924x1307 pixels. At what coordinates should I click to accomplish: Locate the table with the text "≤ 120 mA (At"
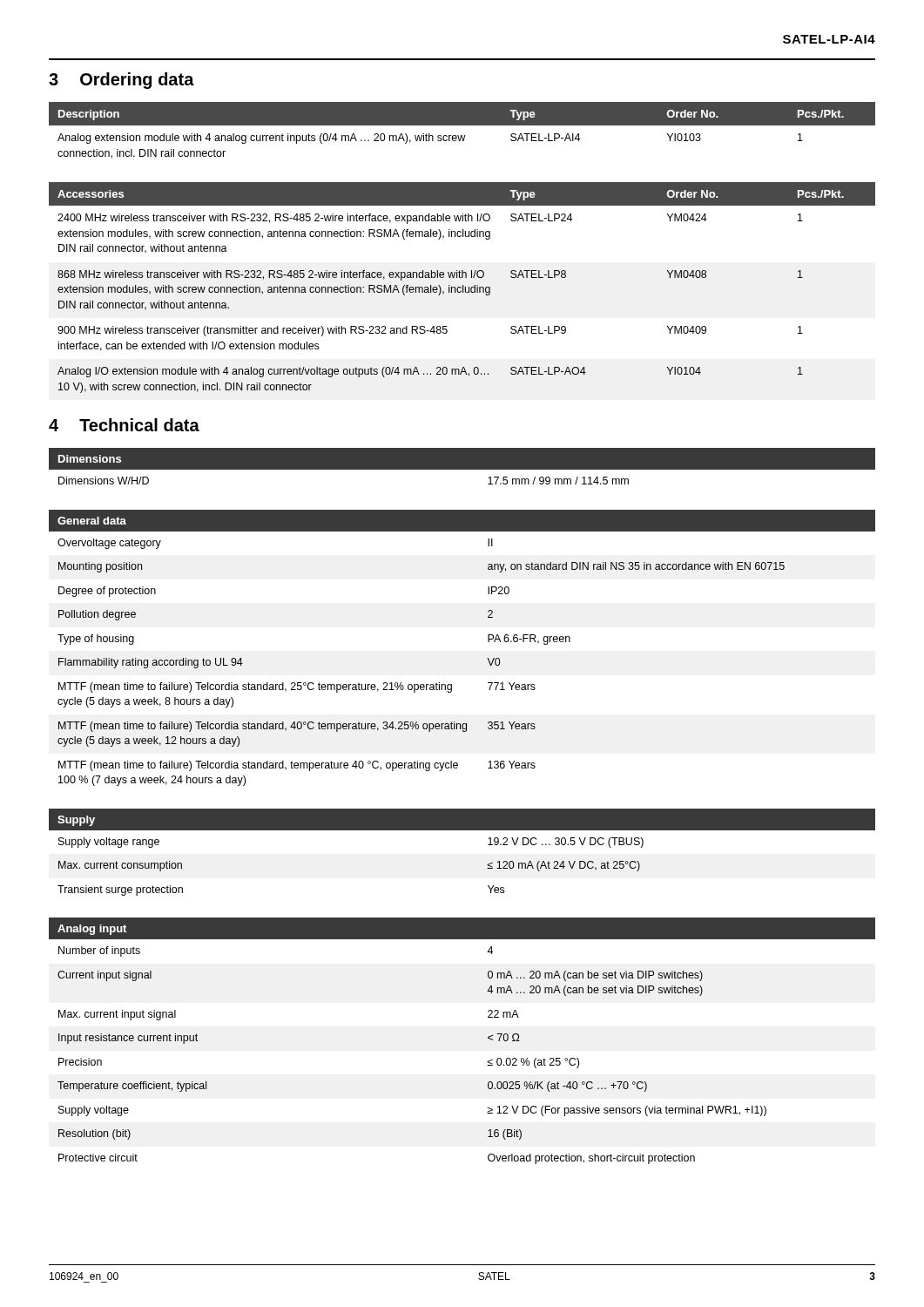(x=462, y=855)
